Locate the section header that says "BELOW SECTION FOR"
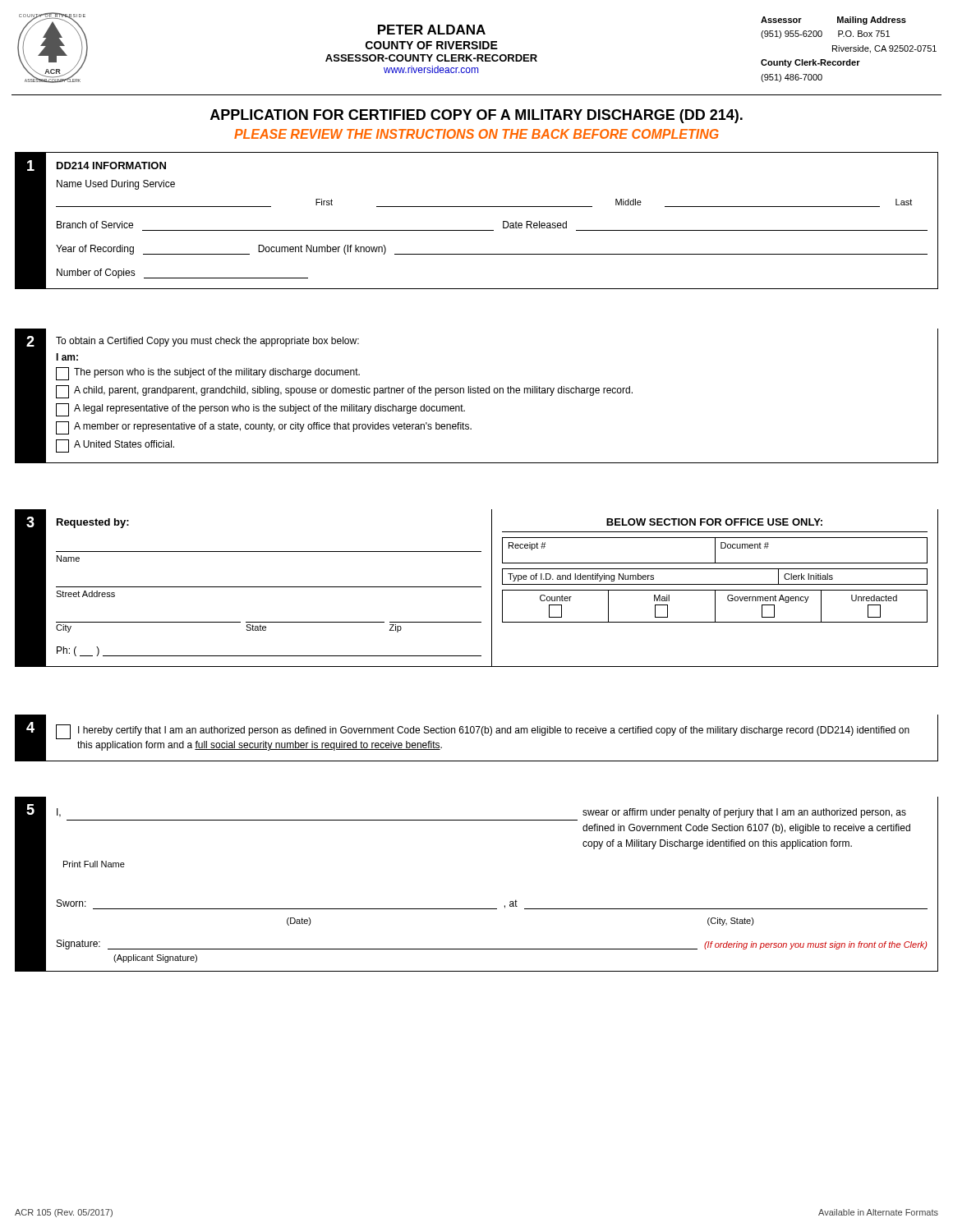 (715, 522)
